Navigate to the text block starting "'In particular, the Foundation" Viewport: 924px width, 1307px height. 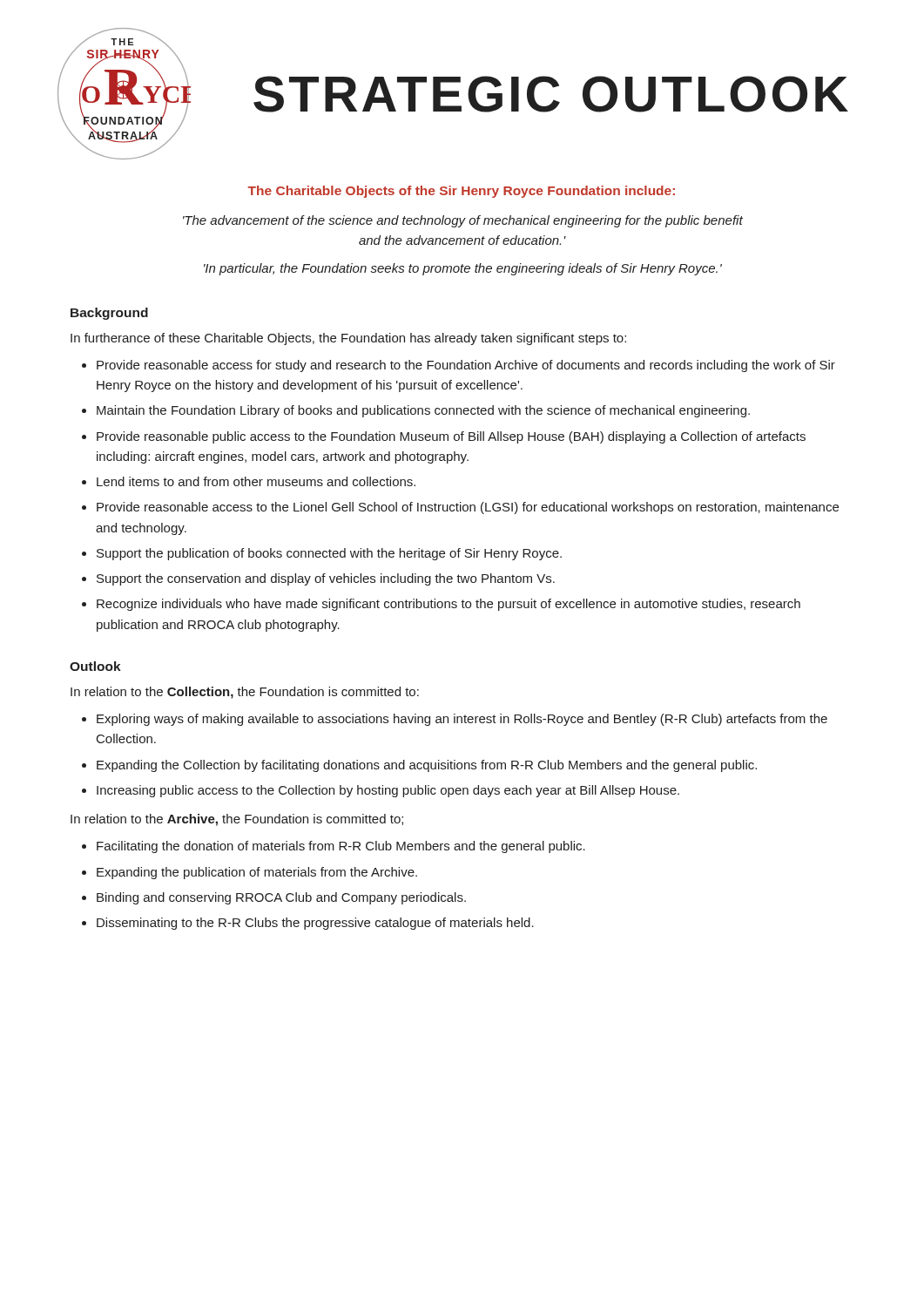point(462,268)
